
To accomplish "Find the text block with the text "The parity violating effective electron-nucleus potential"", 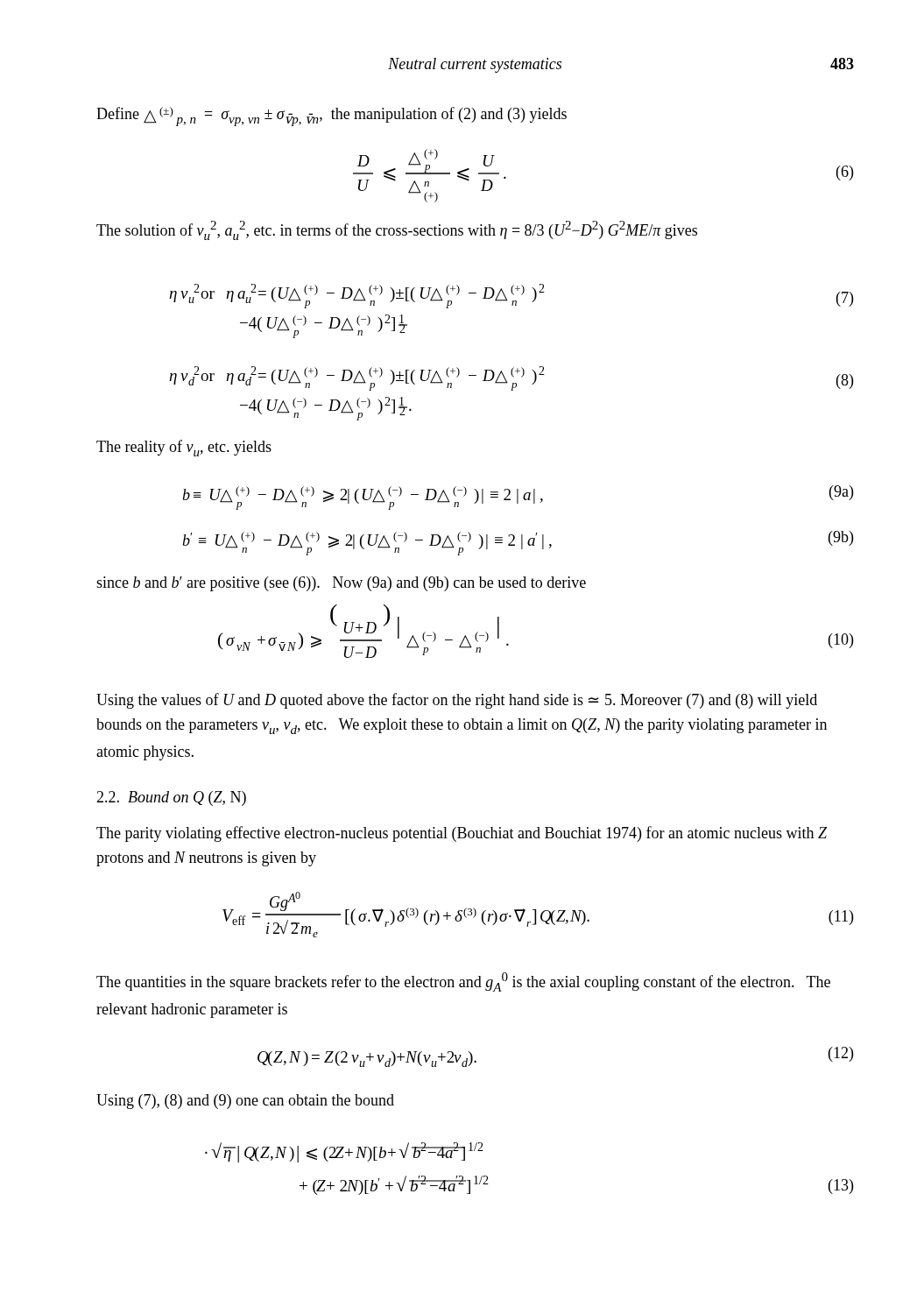I will (x=462, y=845).
